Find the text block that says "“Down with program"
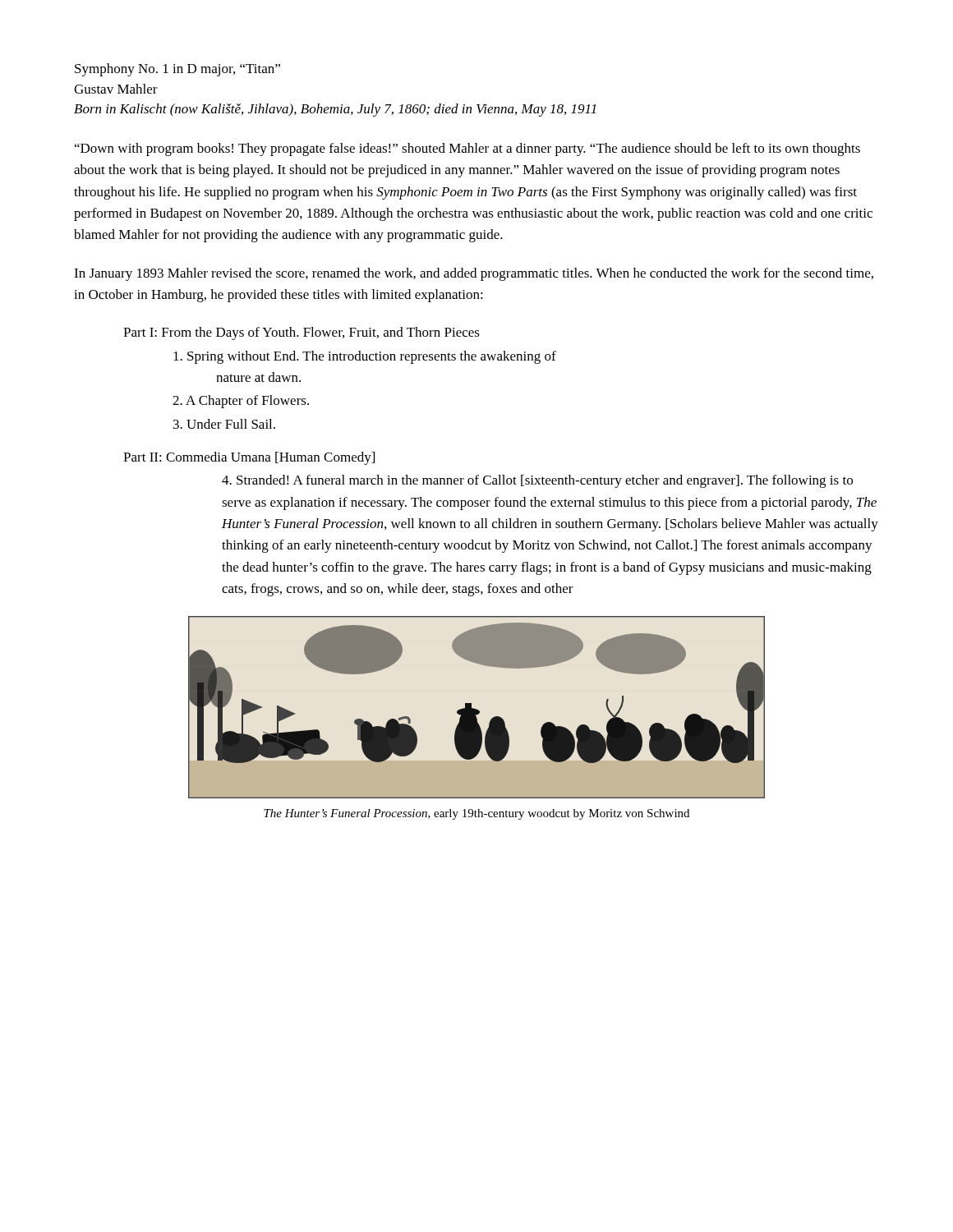 click(473, 191)
